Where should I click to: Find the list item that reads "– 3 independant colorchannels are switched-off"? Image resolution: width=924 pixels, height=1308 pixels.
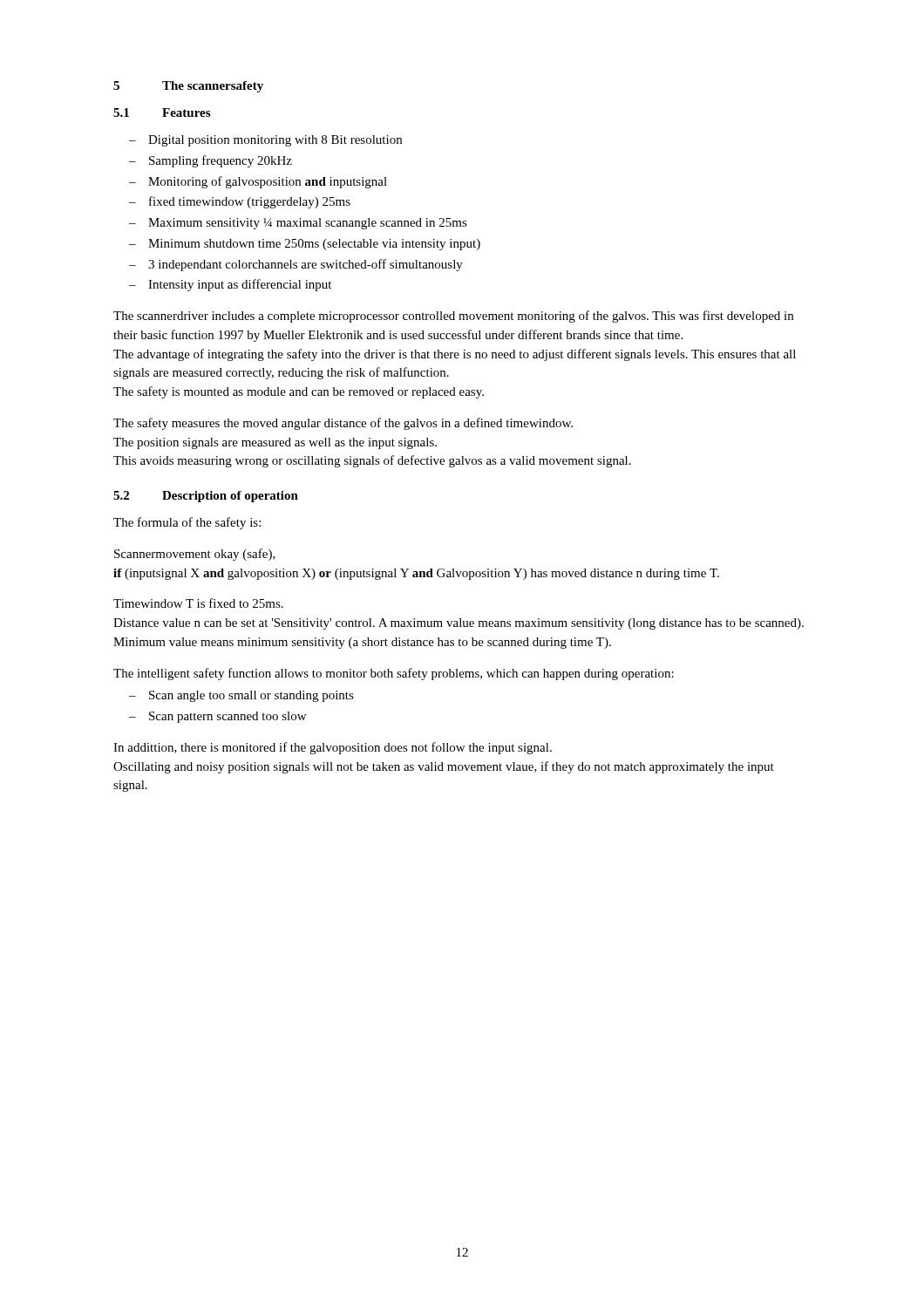tap(296, 265)
